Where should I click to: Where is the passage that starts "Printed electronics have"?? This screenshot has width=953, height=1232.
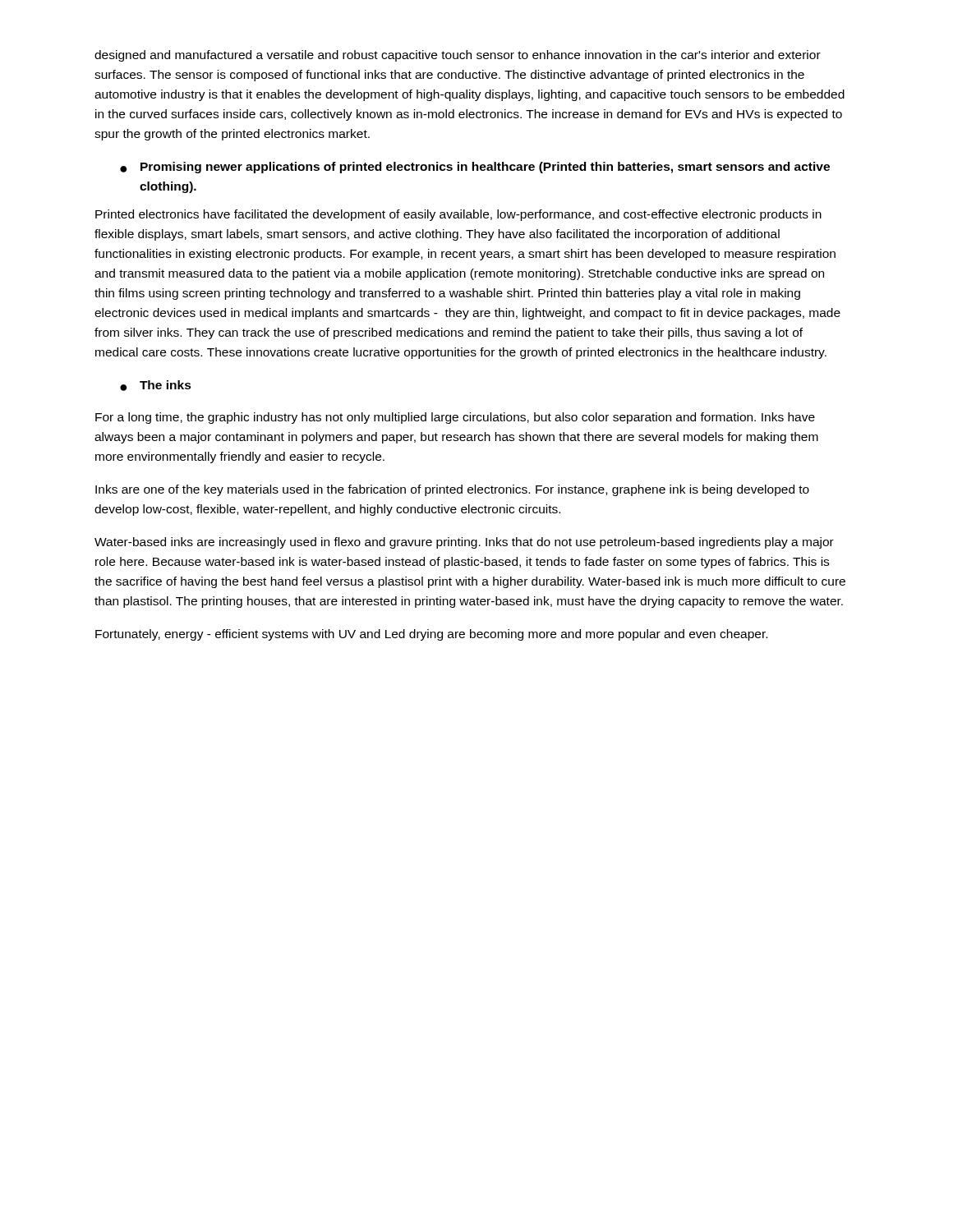[467, 283]
